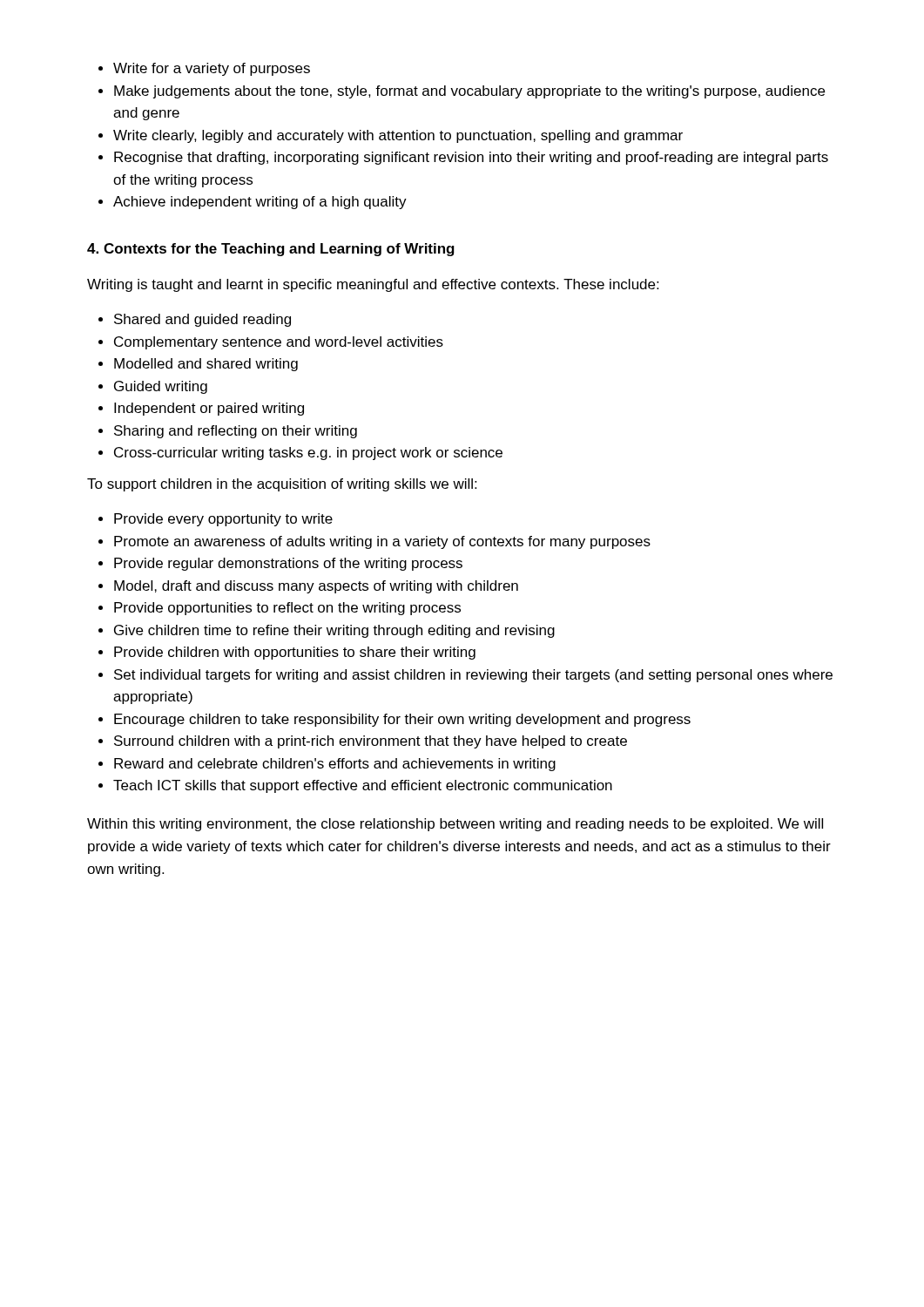This screenshot has height=1307, width=924.
Task: Locate the list item that says "Recognise that drafting, incorporating"
Action: [x=471, y=168]
